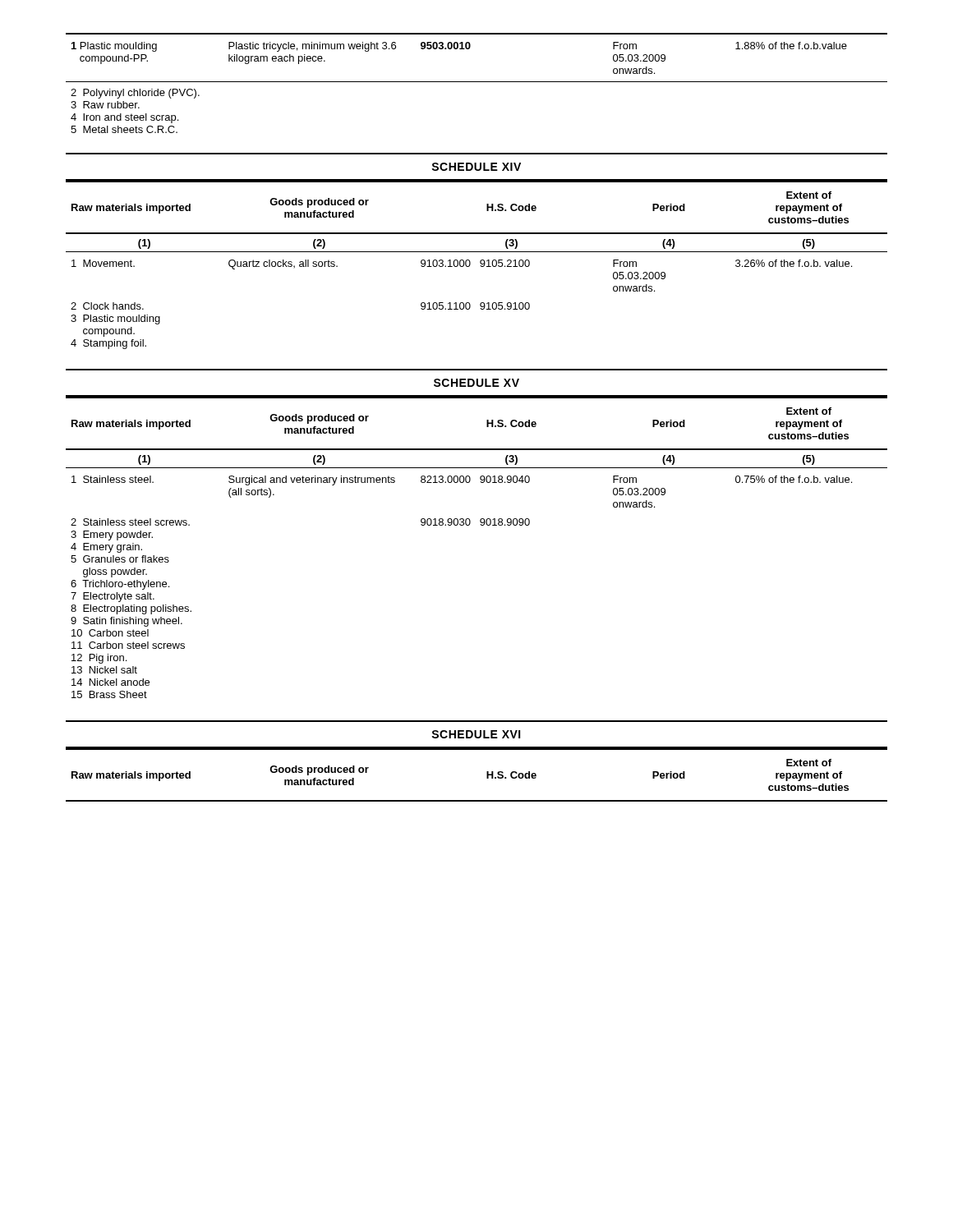This screenshot has height=1232, width=953.
Task: Click where it says "3 Raw rubber."
Action: pyautogui.click(x=105, y=105)
